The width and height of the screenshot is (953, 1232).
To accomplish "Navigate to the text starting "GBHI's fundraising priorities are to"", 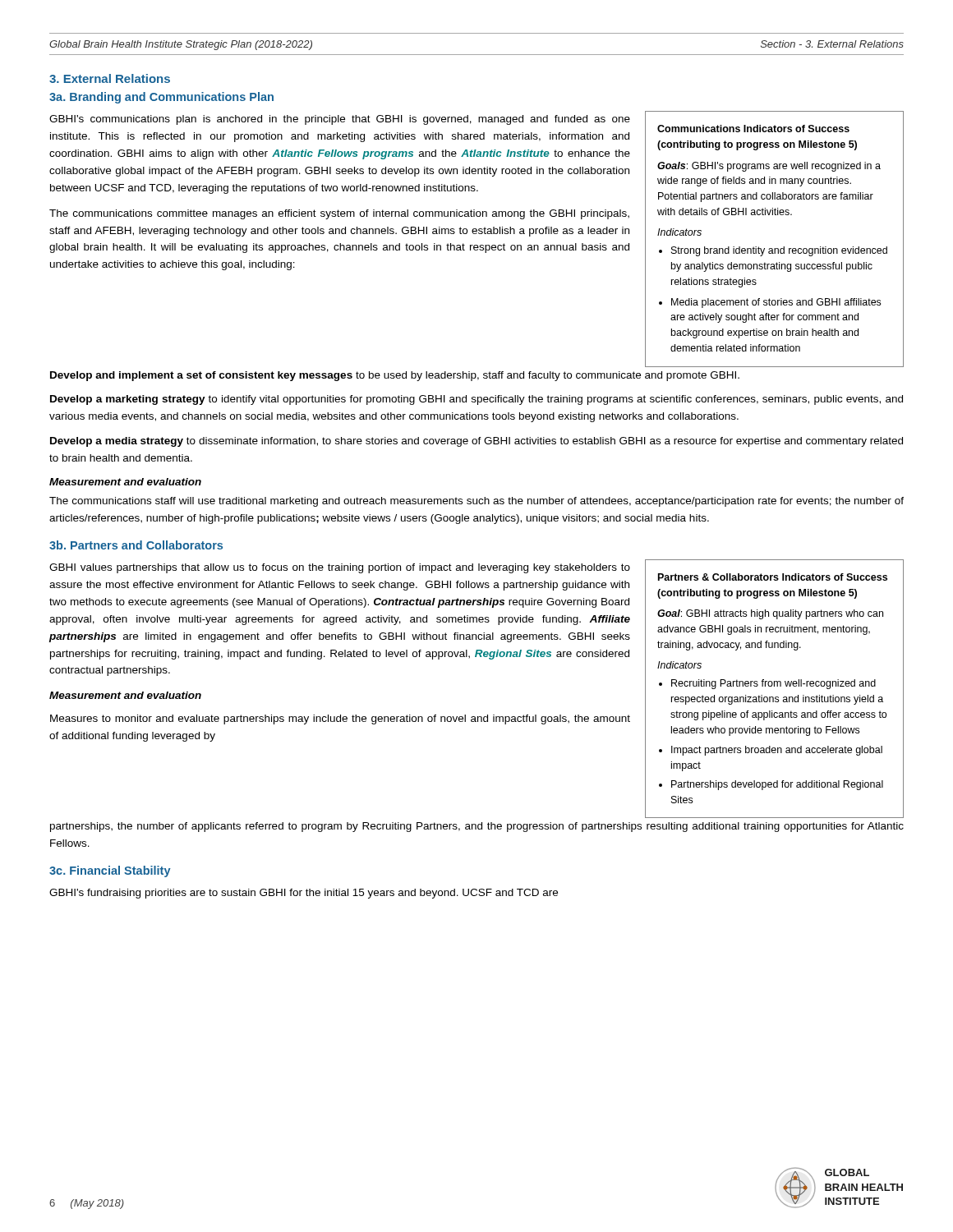I will [304, 893].
